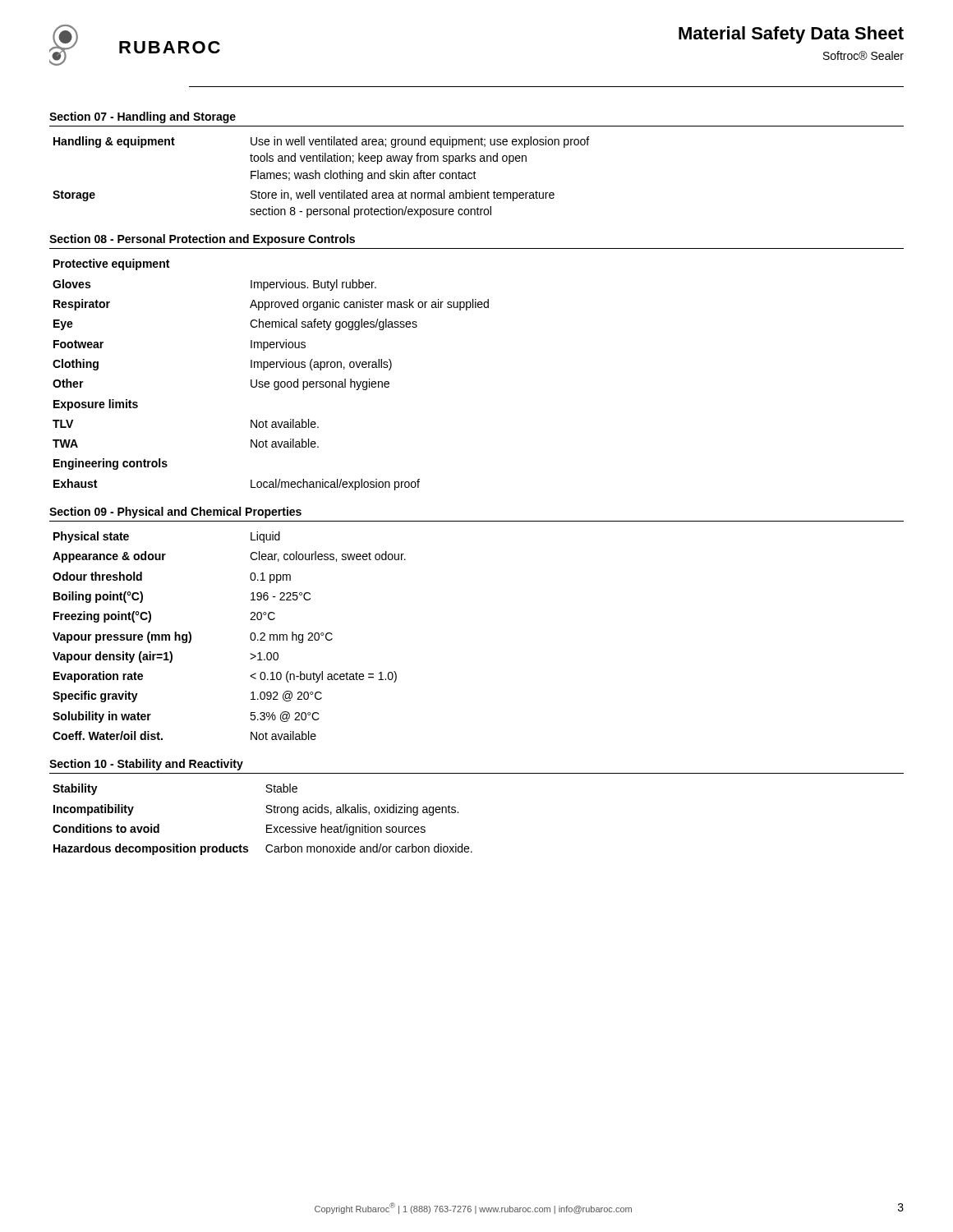
Task: Locate the block starting "Section 09 - Physical and Chemical Properties"
Action: [x=176, y=512]
